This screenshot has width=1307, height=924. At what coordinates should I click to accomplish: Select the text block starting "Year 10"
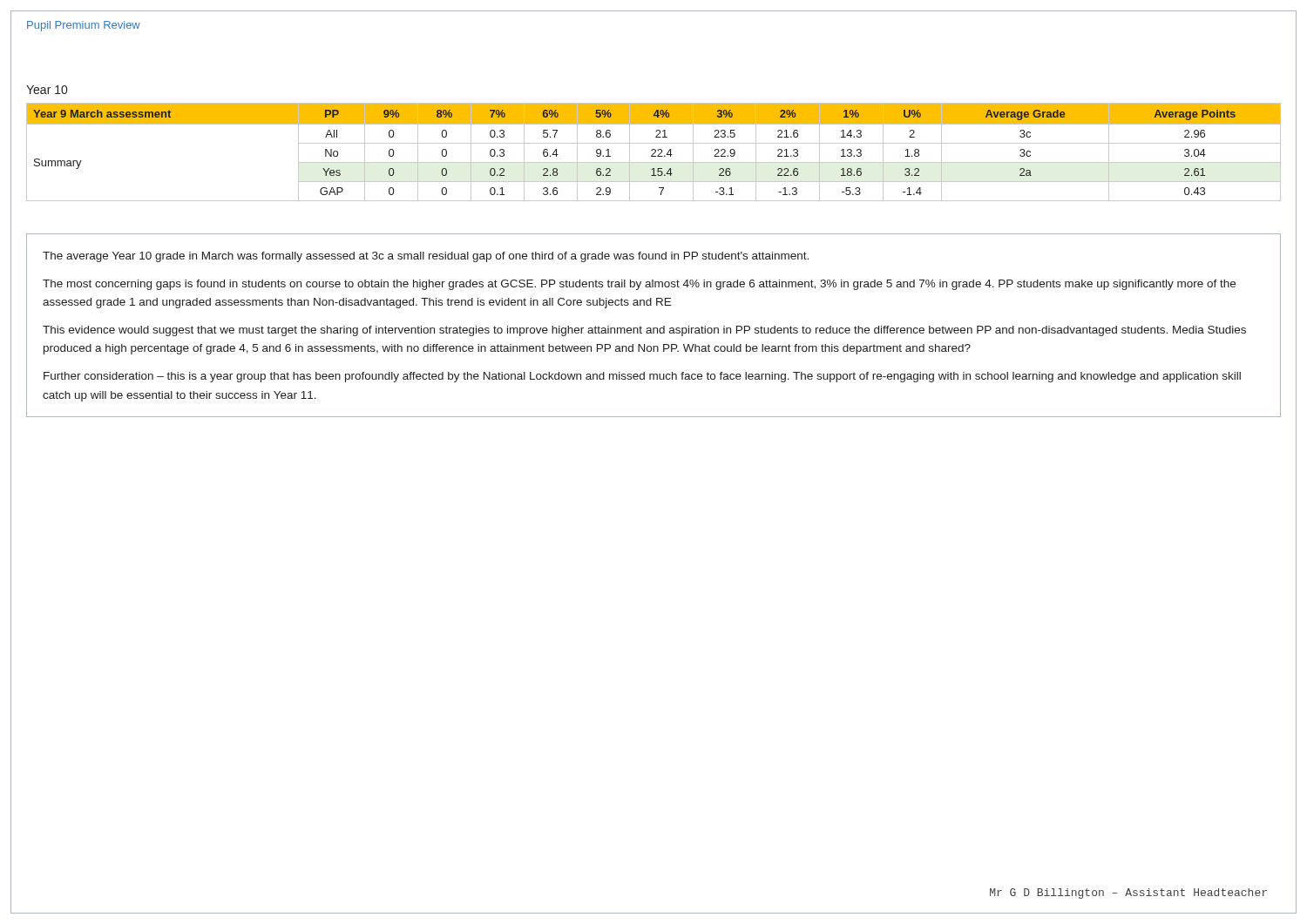pyautogui.click(x=47, y=90)
